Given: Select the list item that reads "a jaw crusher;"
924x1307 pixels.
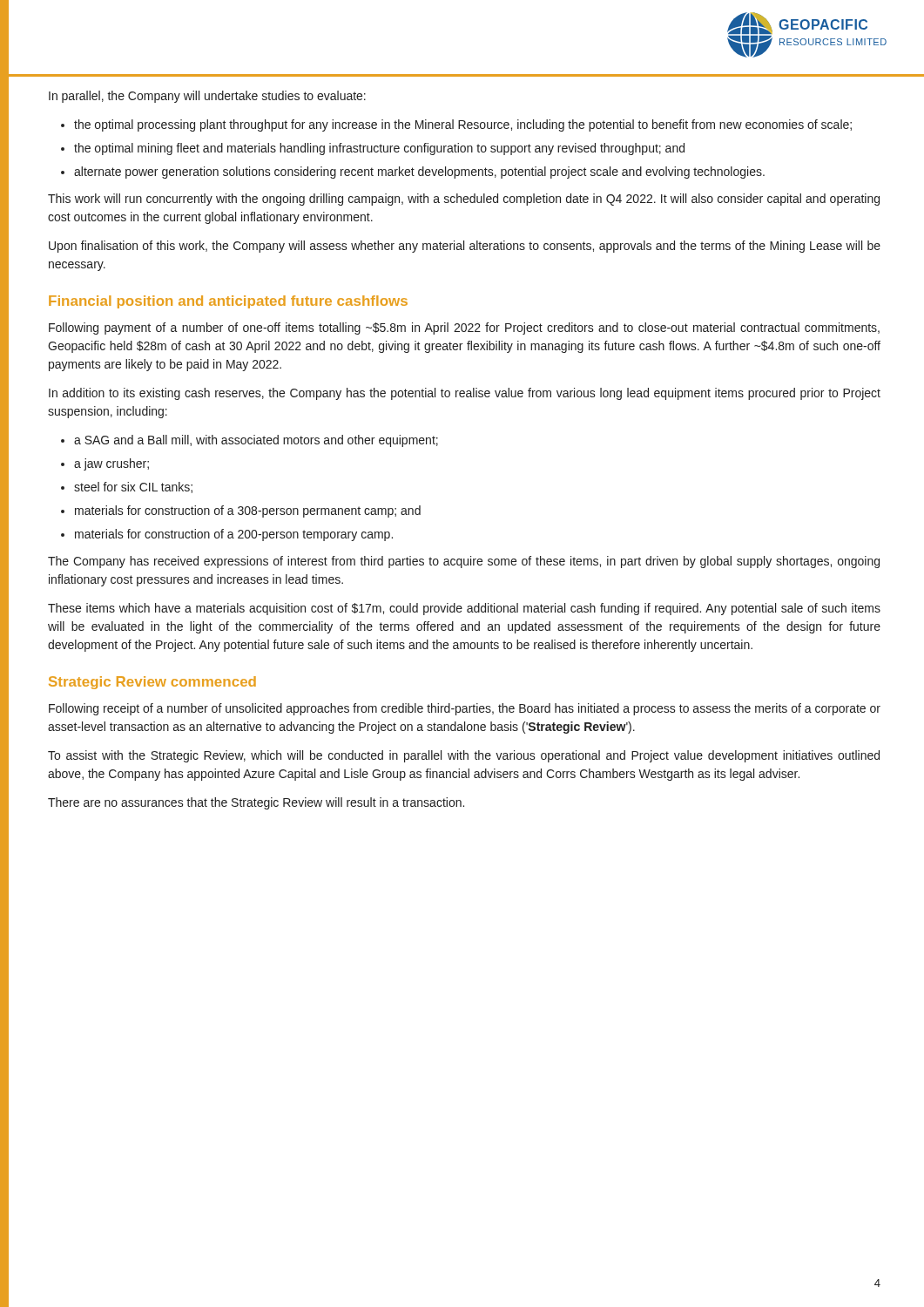Looking at the screenshot, I should (112, 464).
